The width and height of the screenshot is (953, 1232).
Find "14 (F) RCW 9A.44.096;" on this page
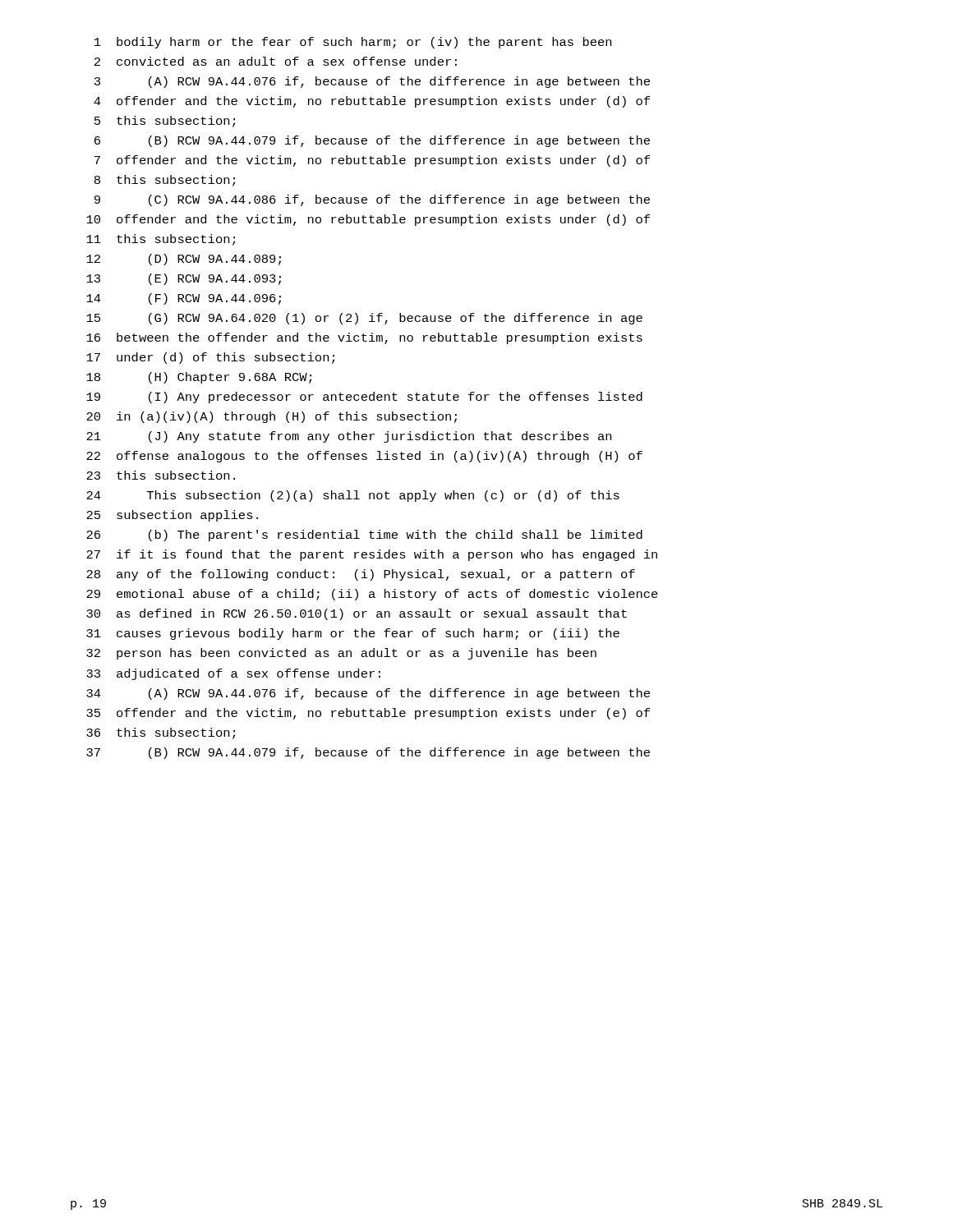(184, 299)
